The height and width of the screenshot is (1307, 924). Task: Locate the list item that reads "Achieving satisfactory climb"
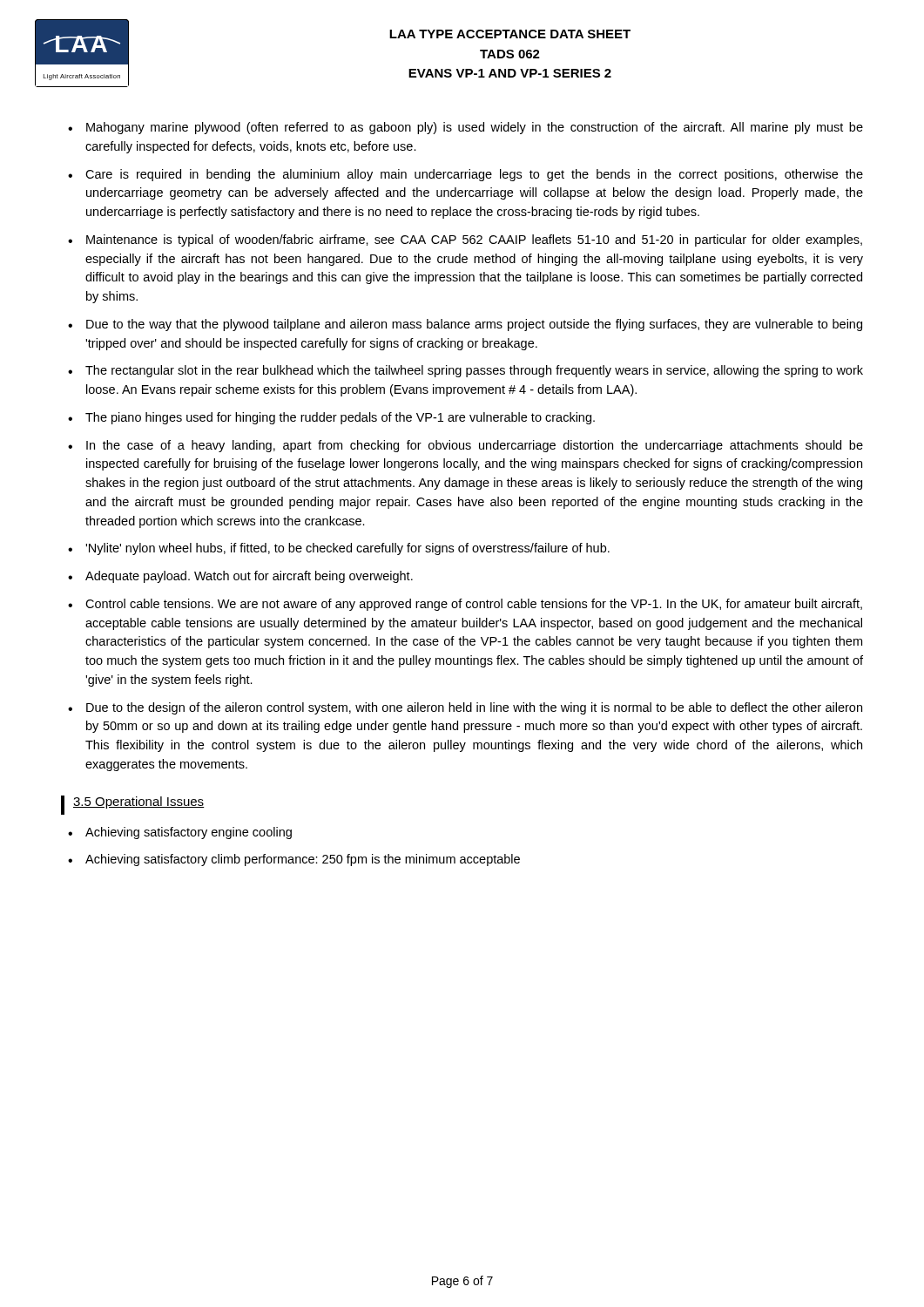click(303, 859)
